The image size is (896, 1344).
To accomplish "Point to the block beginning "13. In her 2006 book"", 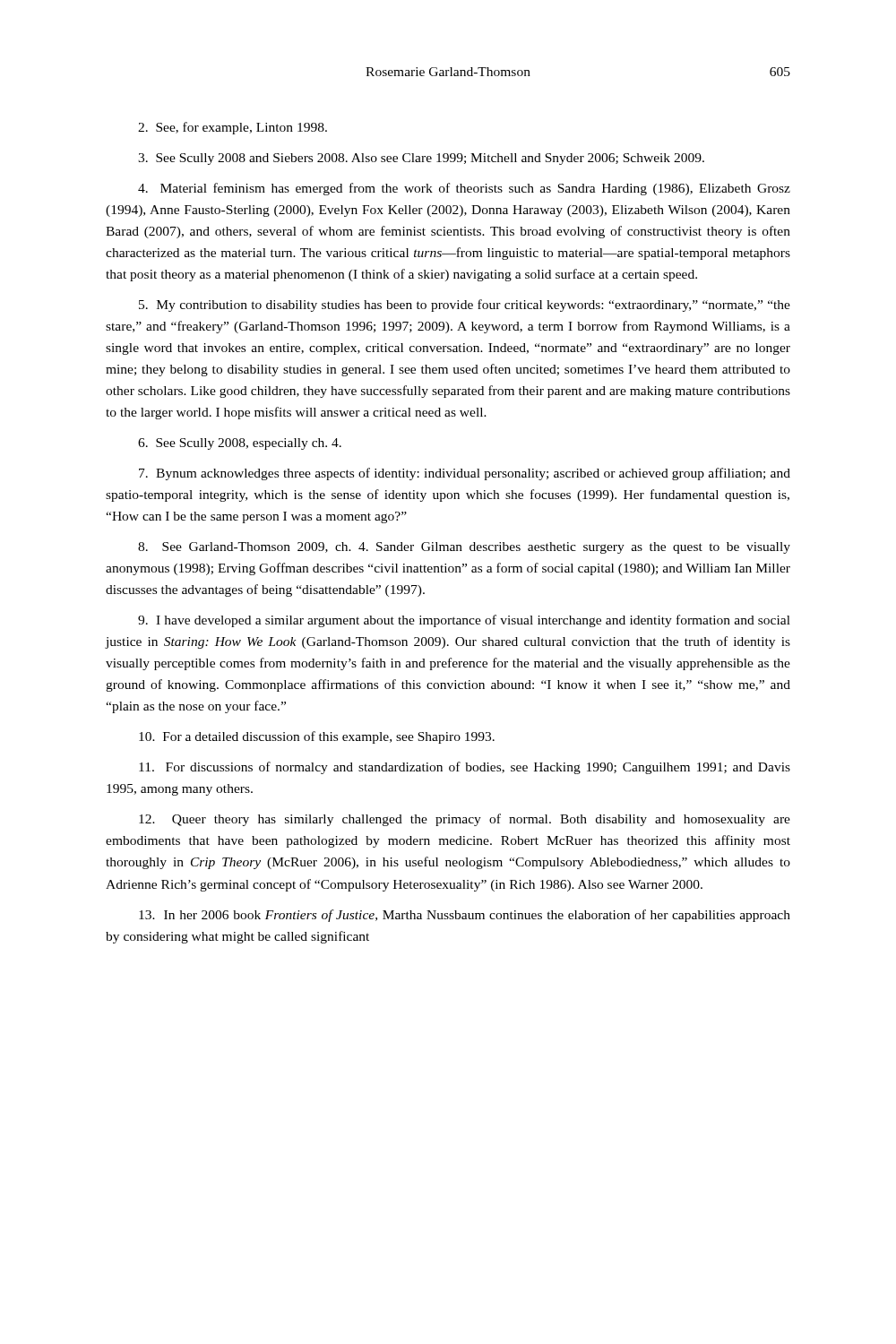I will (448, 925).
